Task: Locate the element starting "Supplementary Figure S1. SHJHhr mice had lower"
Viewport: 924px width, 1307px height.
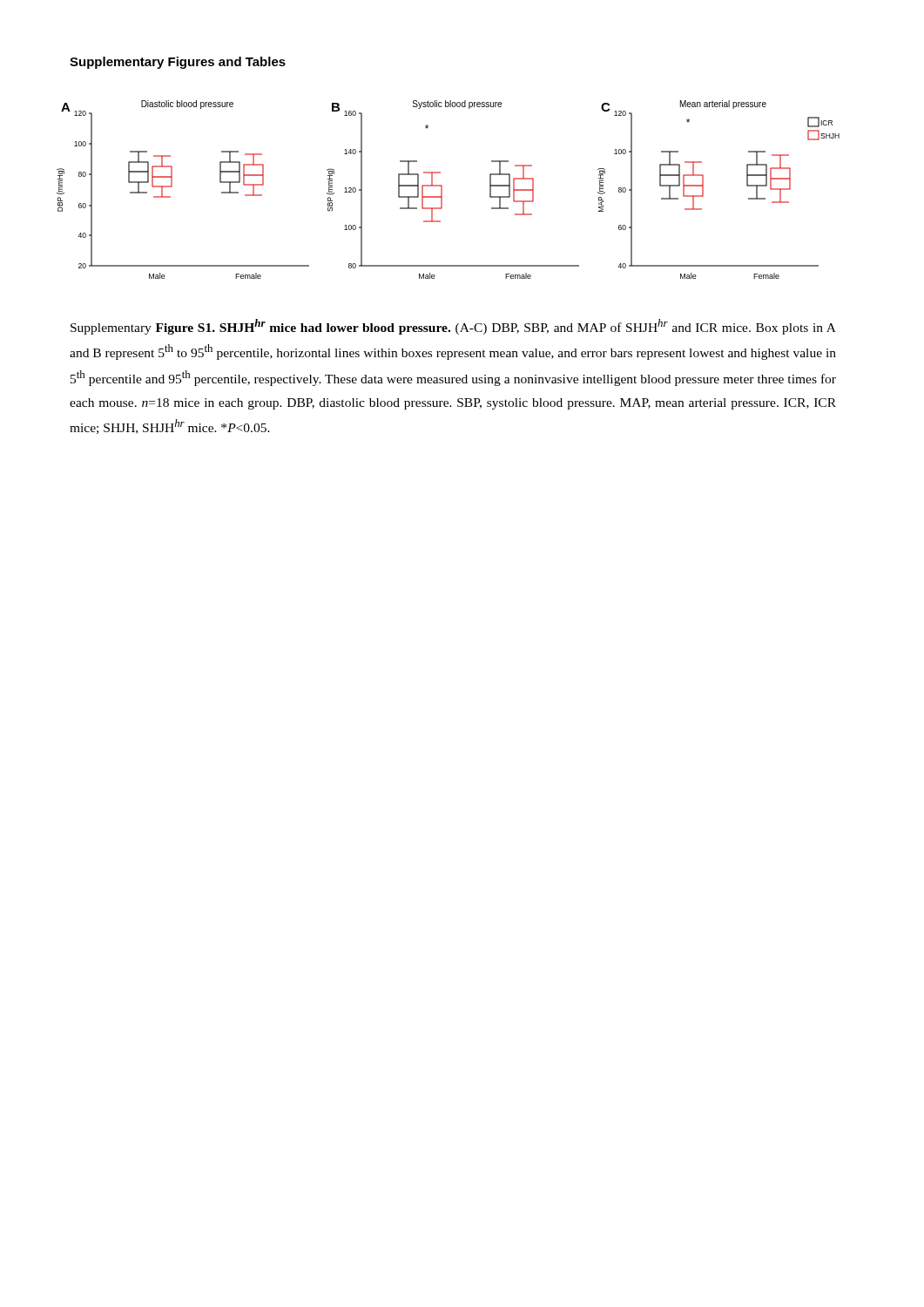Action: point(453,376)
